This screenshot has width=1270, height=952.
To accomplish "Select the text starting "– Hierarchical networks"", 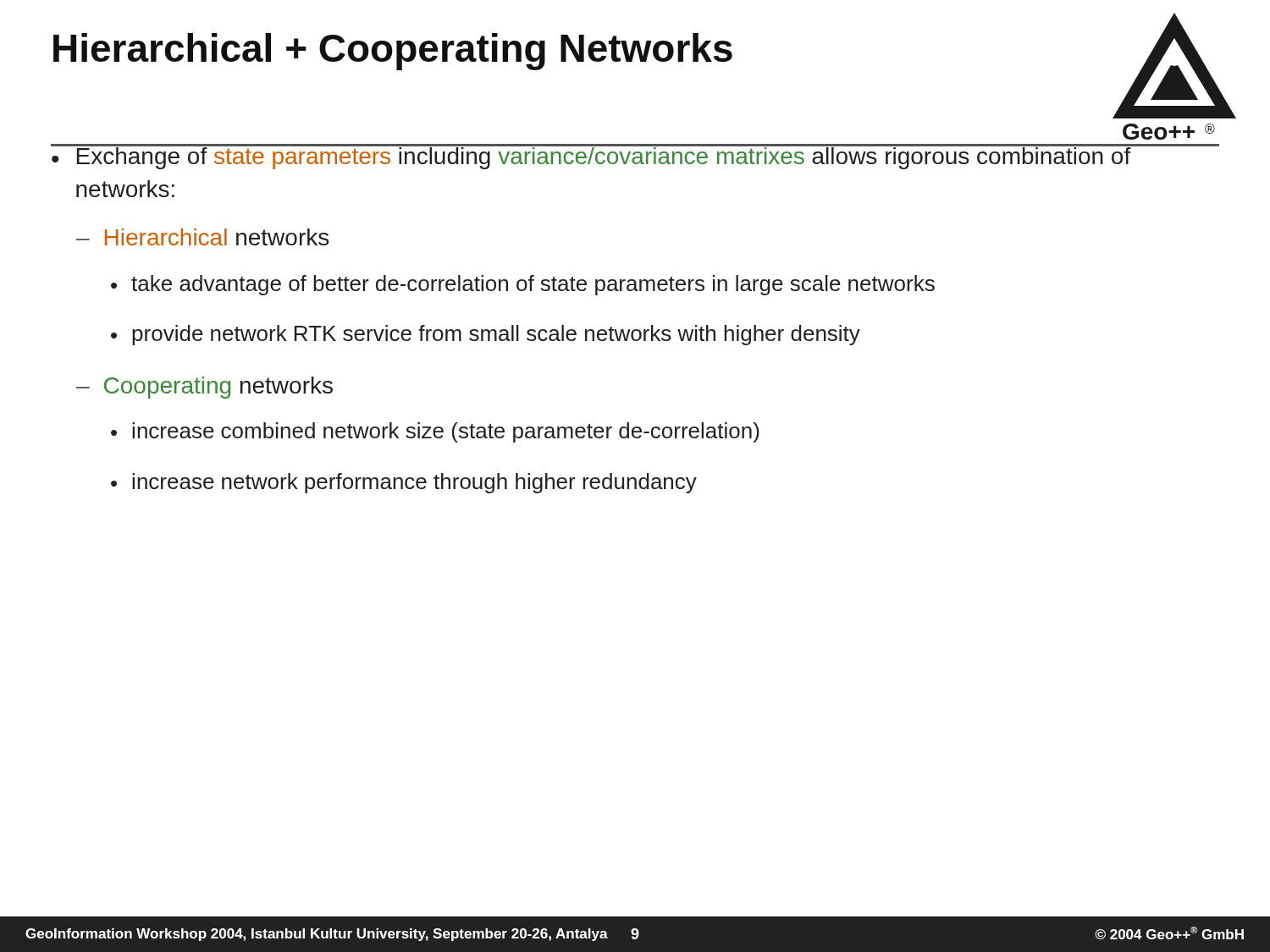I will pos(203,238).
